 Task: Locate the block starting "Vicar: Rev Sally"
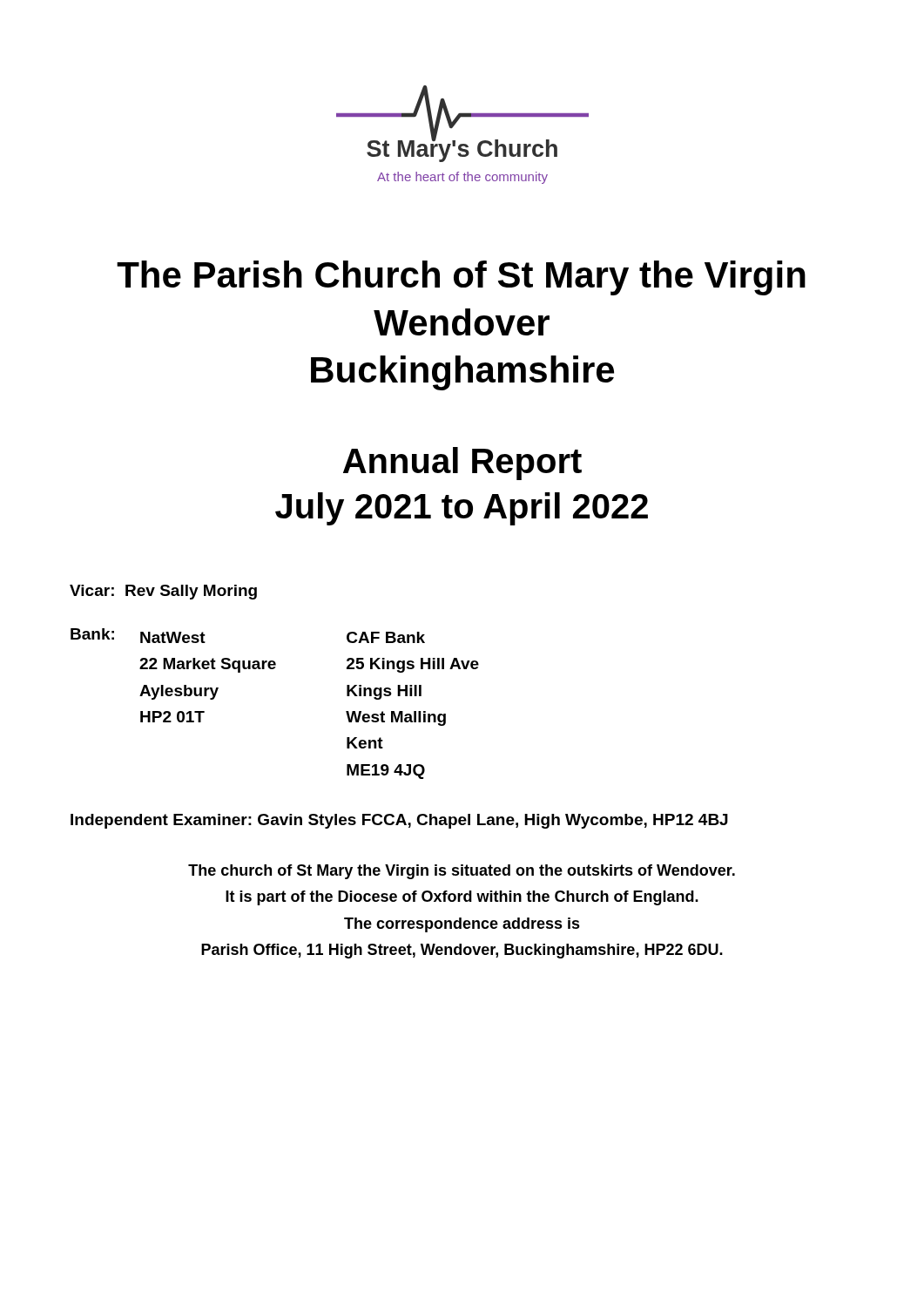(164, 590)
